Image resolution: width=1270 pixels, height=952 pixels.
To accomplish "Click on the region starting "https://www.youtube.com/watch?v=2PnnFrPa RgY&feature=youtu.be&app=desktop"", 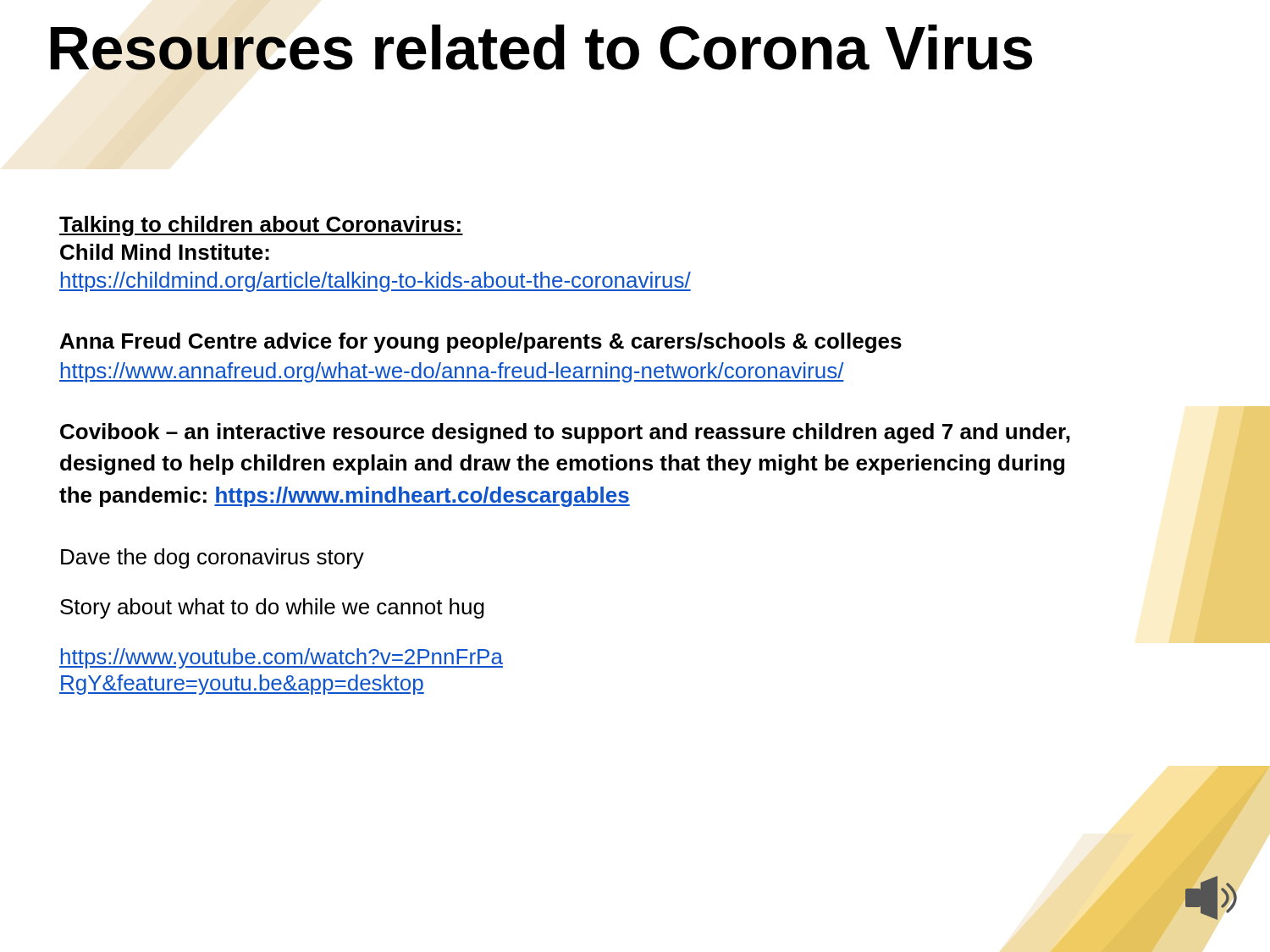I will click(x=281, y=658).
